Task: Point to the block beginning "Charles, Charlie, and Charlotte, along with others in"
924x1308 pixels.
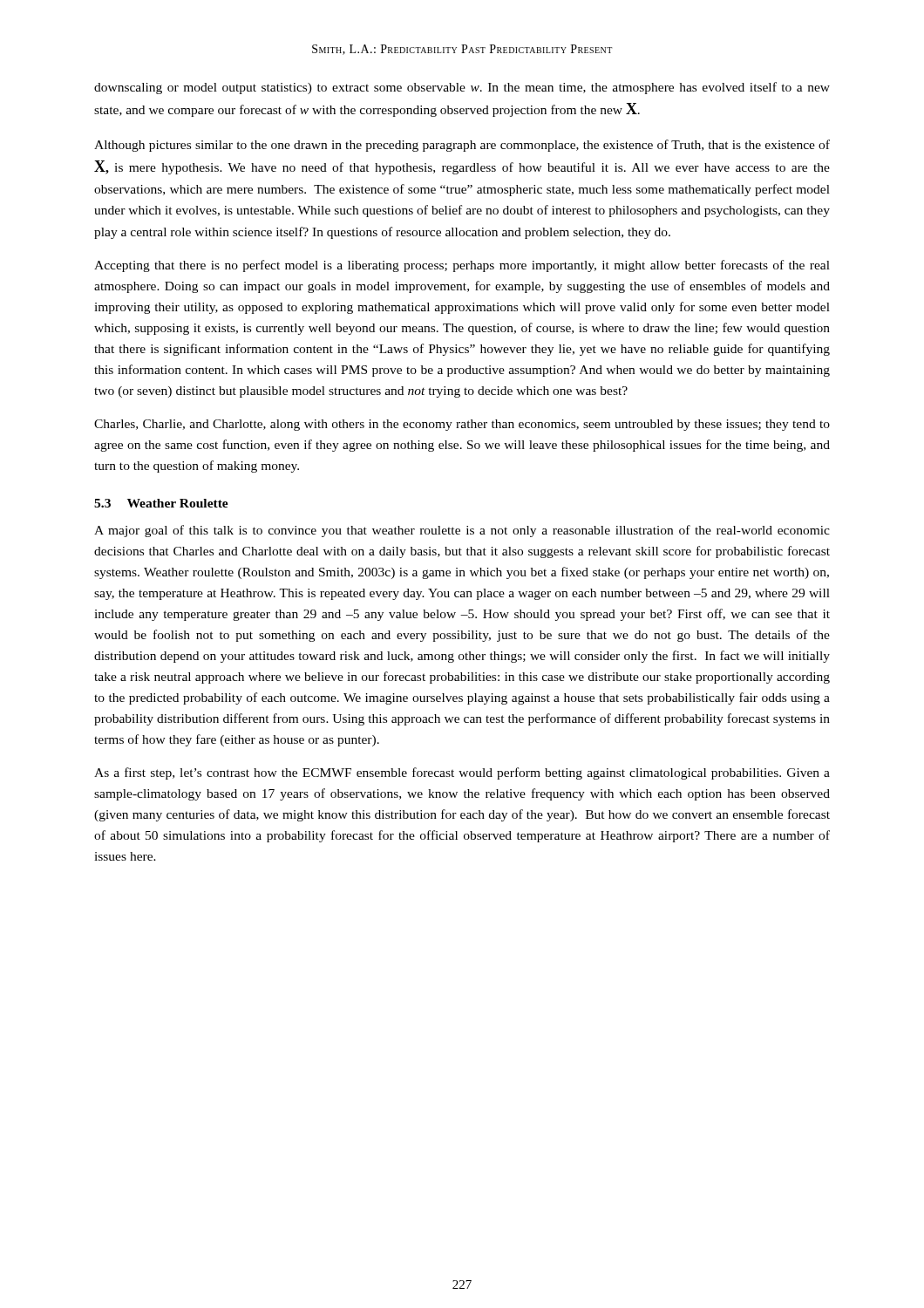Action: point(462,444)
